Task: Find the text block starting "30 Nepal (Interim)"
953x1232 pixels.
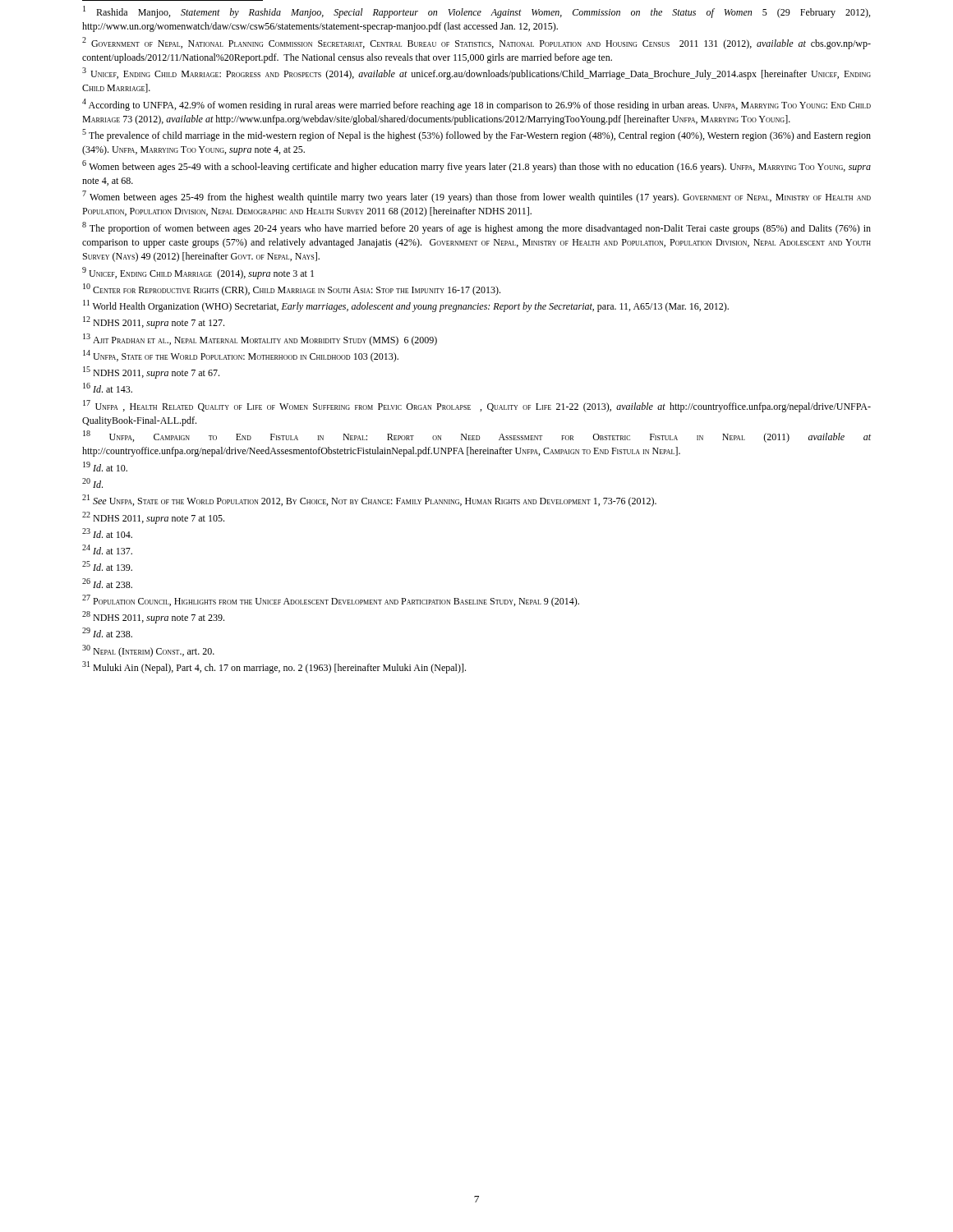Action: coord(148,651)
